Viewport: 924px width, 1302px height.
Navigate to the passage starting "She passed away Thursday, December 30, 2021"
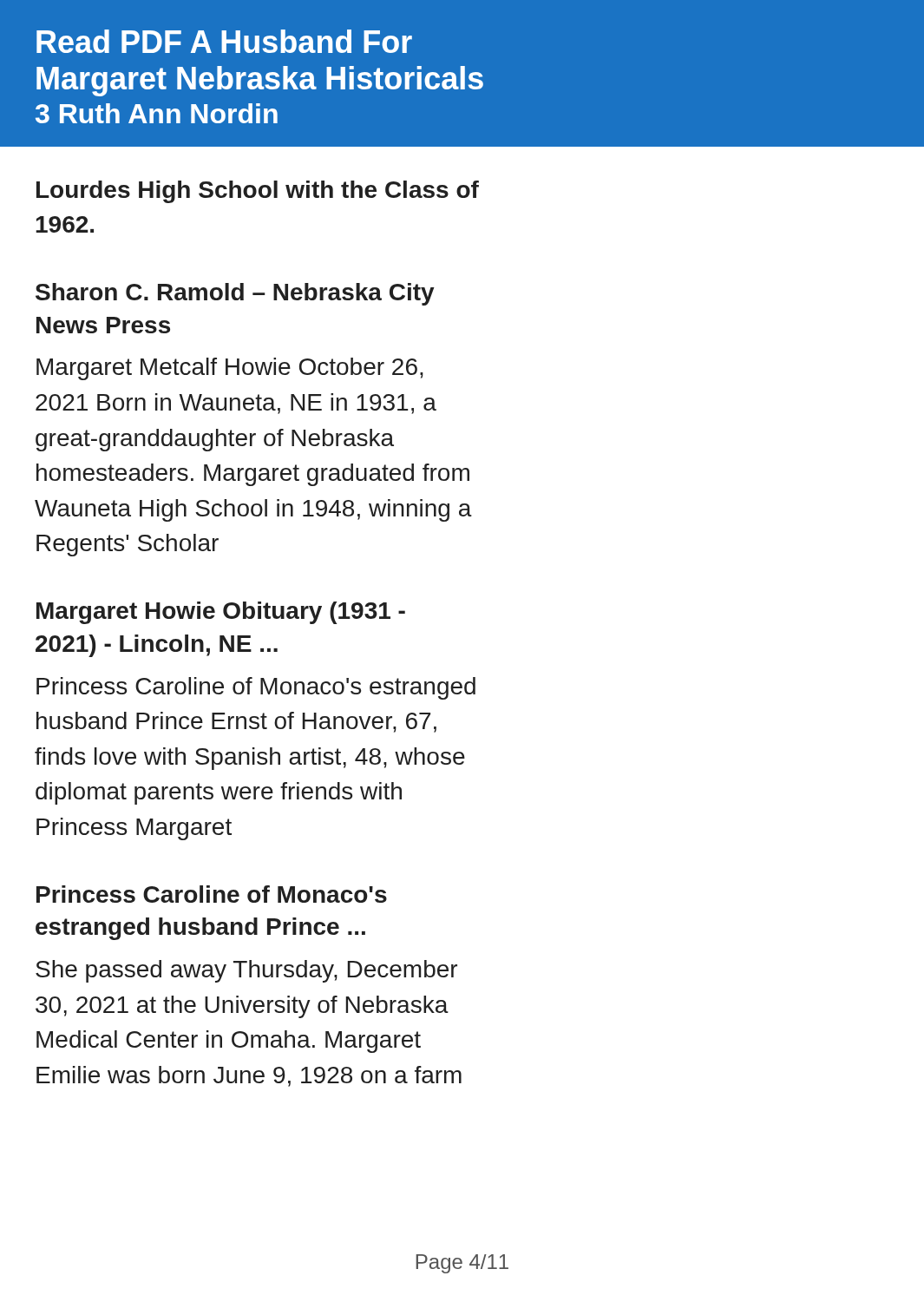(249, 1022)
